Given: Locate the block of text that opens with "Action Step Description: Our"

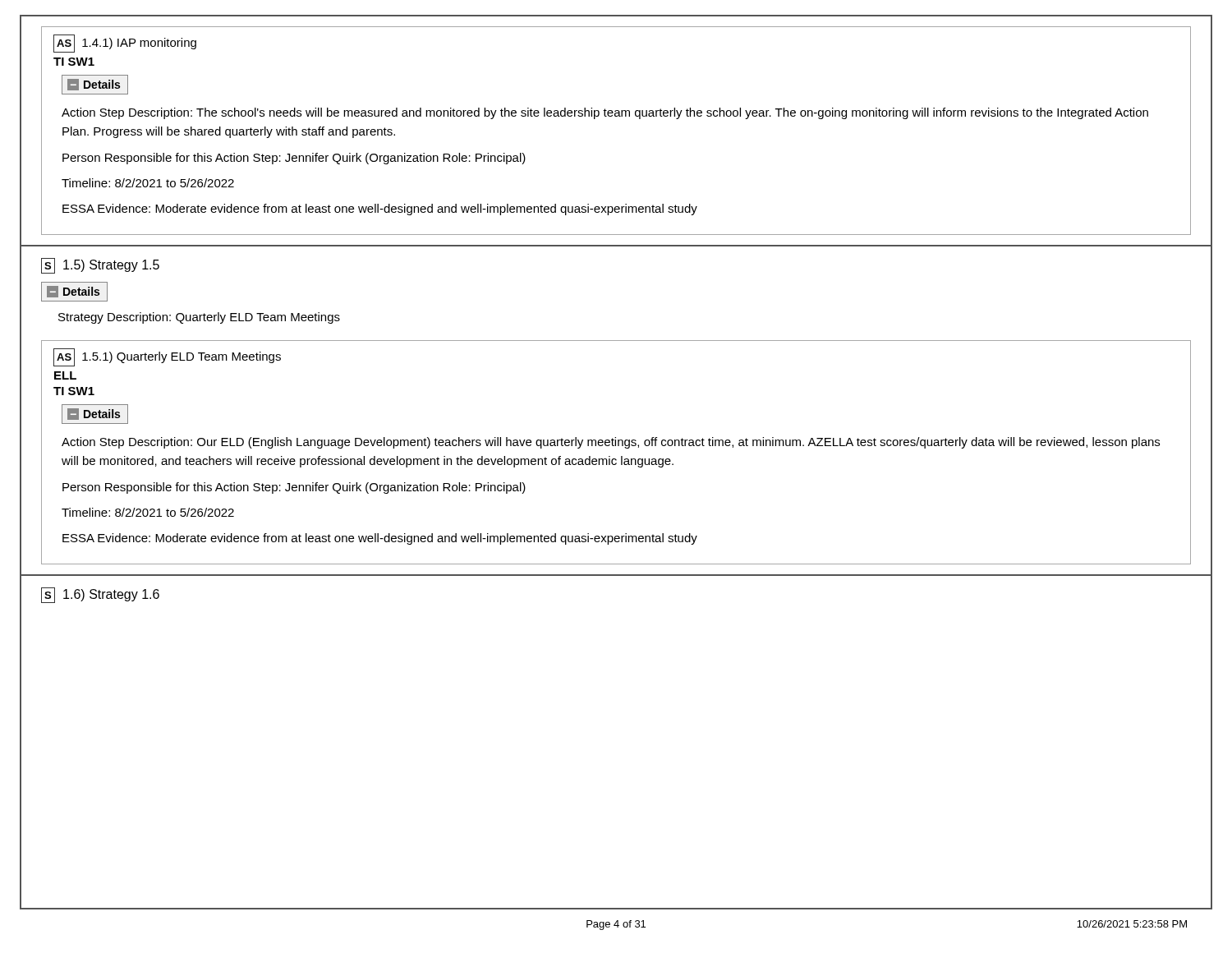Looking at the screenshot, I should pyautogui.click(x=611, y=443).
